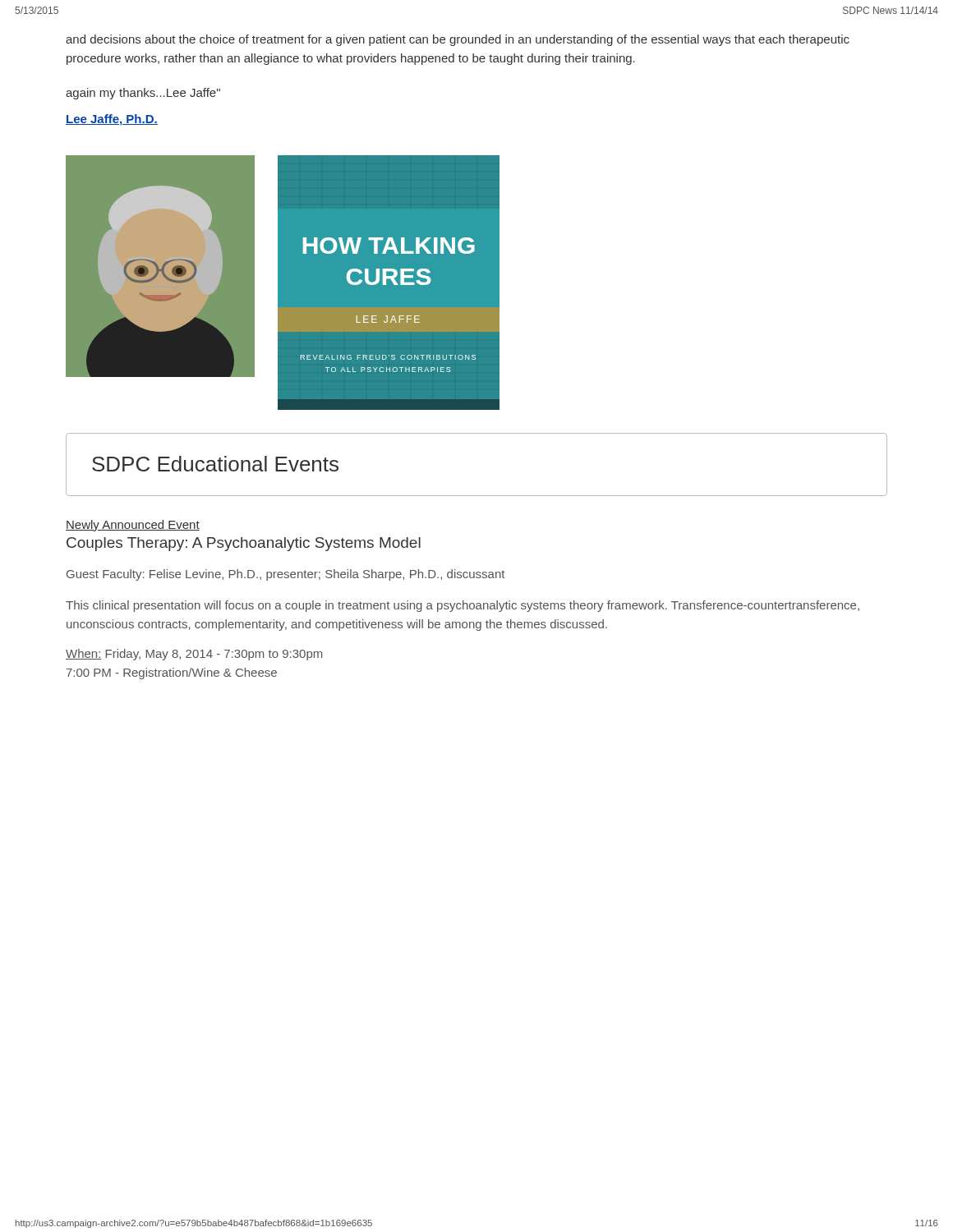Locate the illustration
Viewport: 953px width, 1232px height.
coord(389,282)
